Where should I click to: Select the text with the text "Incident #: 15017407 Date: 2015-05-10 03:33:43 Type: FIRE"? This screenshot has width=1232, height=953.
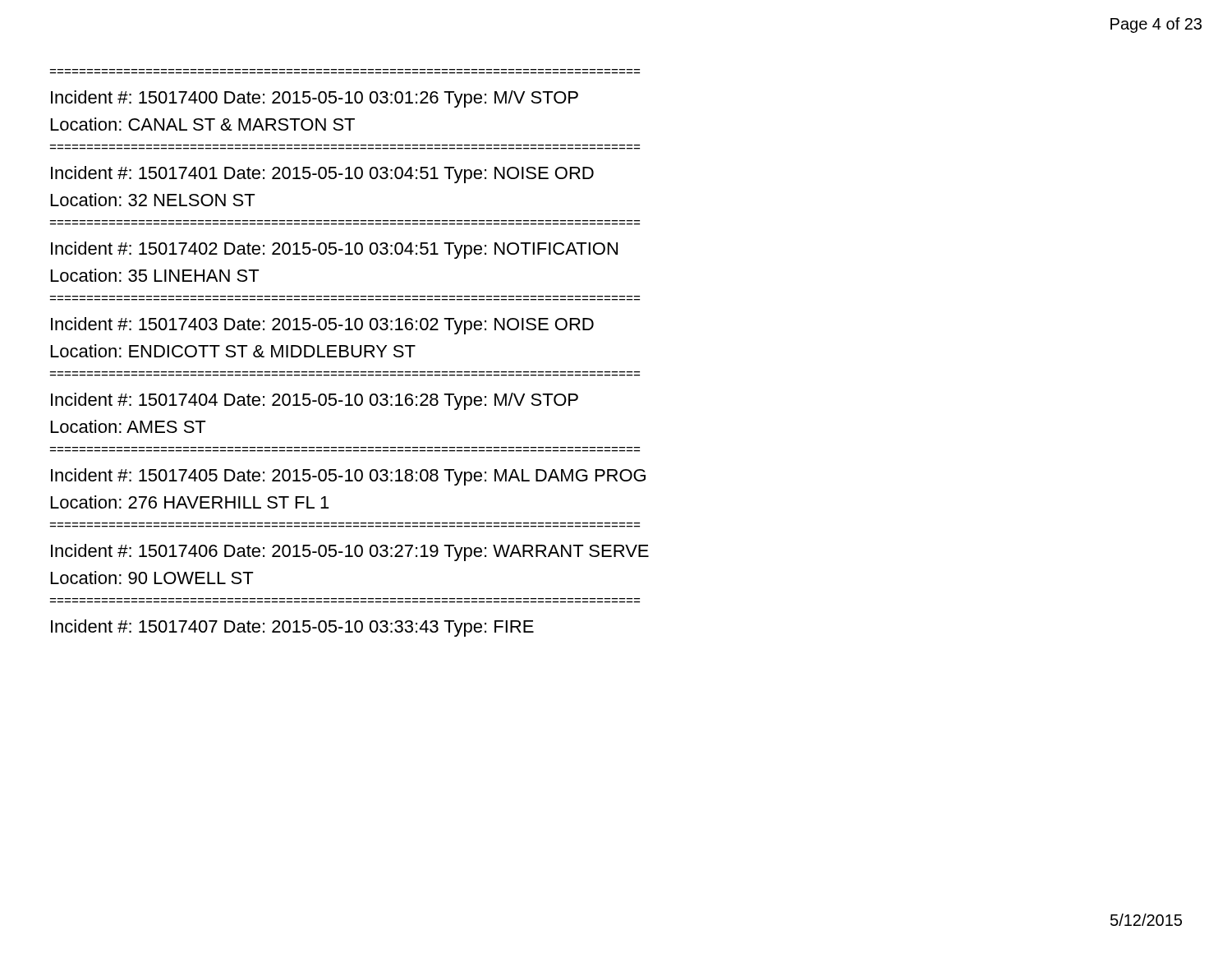click(292, 628)
